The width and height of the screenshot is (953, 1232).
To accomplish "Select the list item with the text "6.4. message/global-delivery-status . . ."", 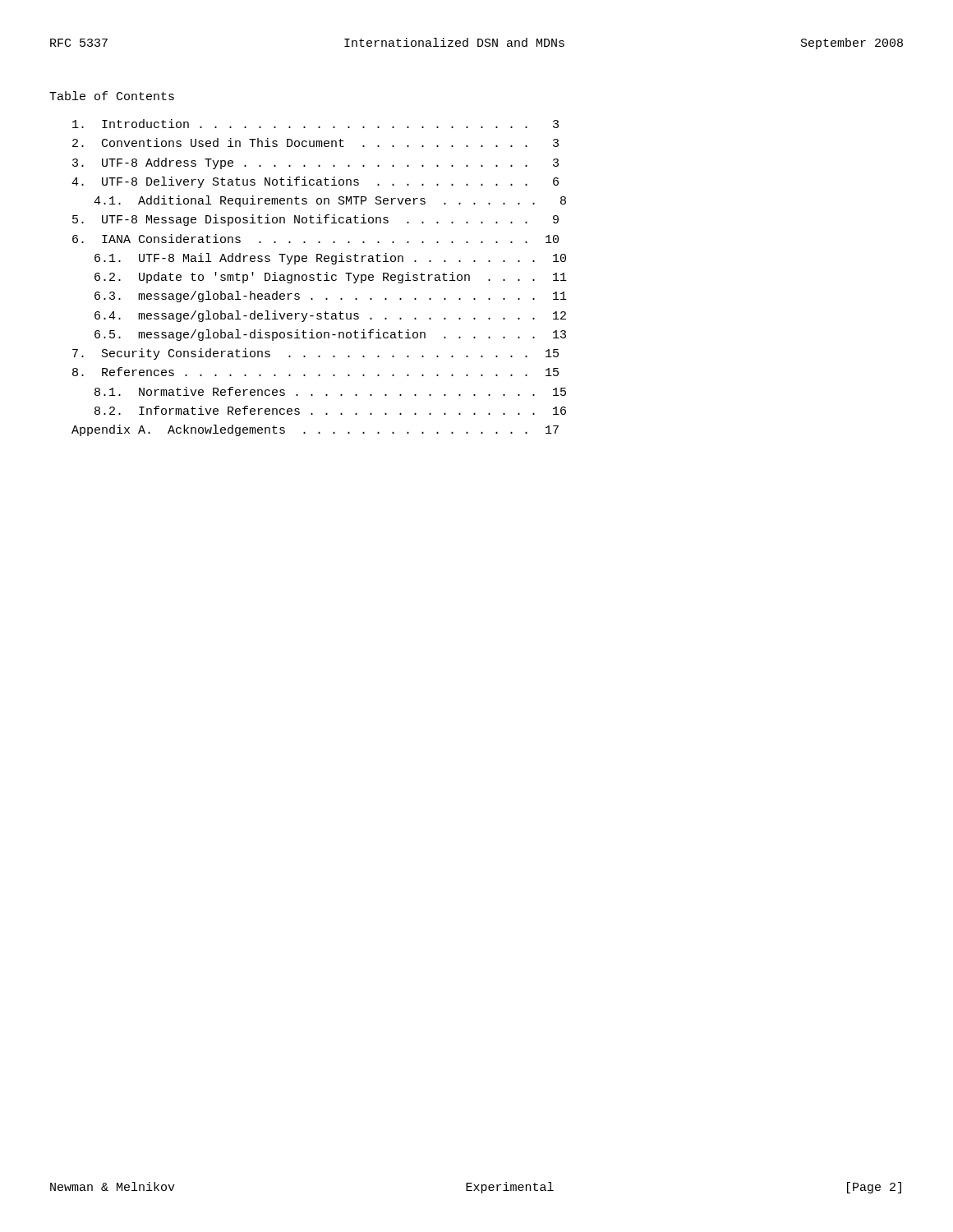I will coord(308,316).
